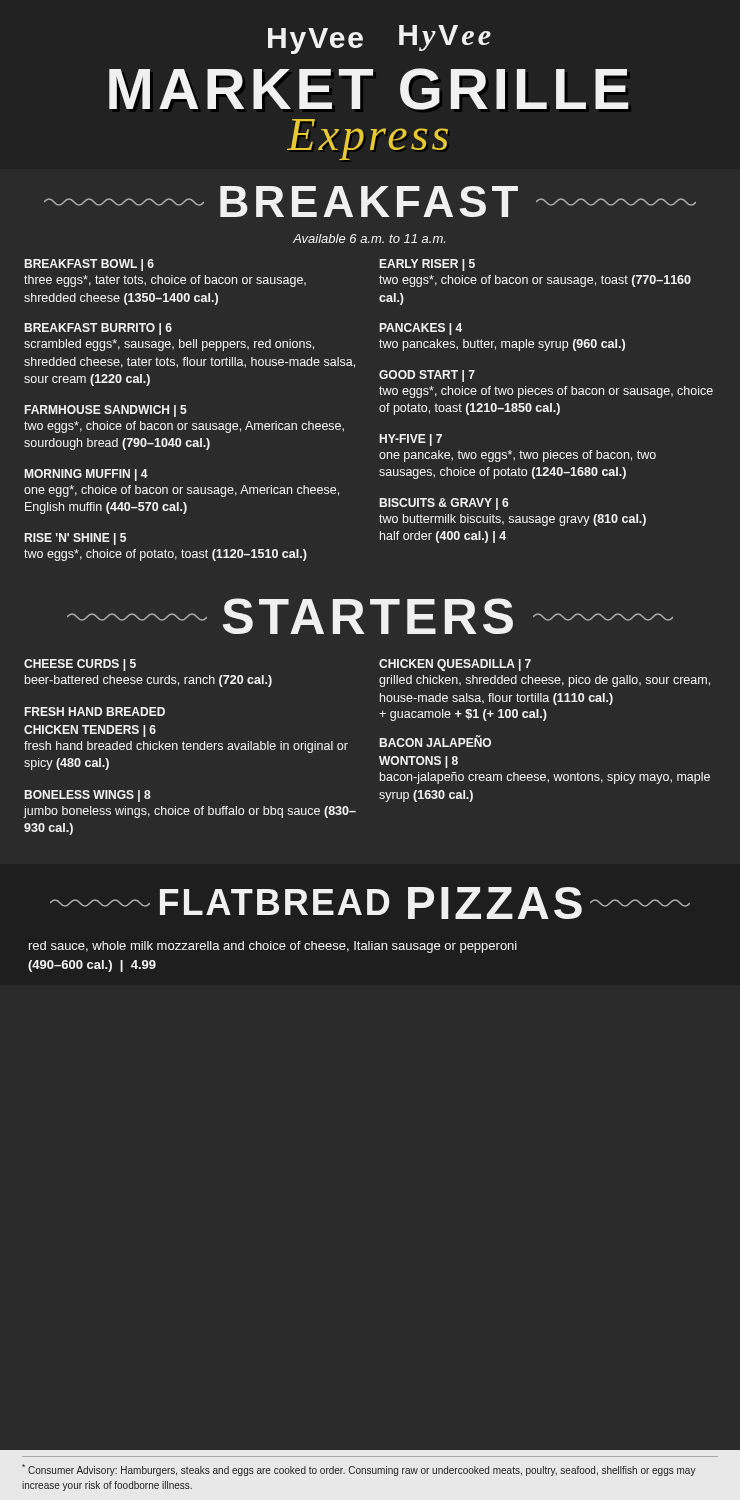The height and width of the screenshot is (1500, 740).
Task: Locate the list item with the text "FARMHOUSE SANDWICH | 5 two"
Action: click(192, 426)
